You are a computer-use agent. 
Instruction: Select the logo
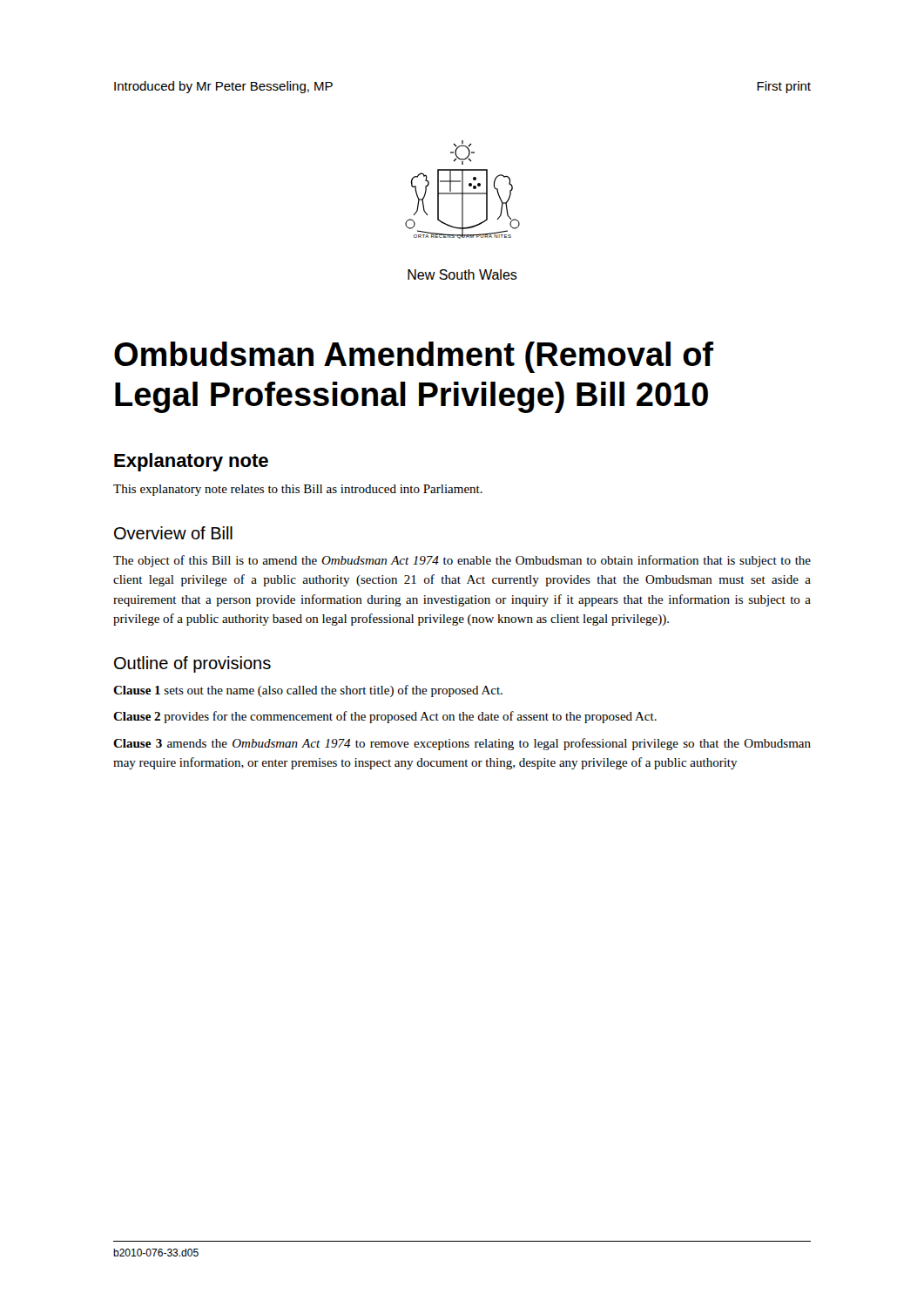[x=462, y=198]
